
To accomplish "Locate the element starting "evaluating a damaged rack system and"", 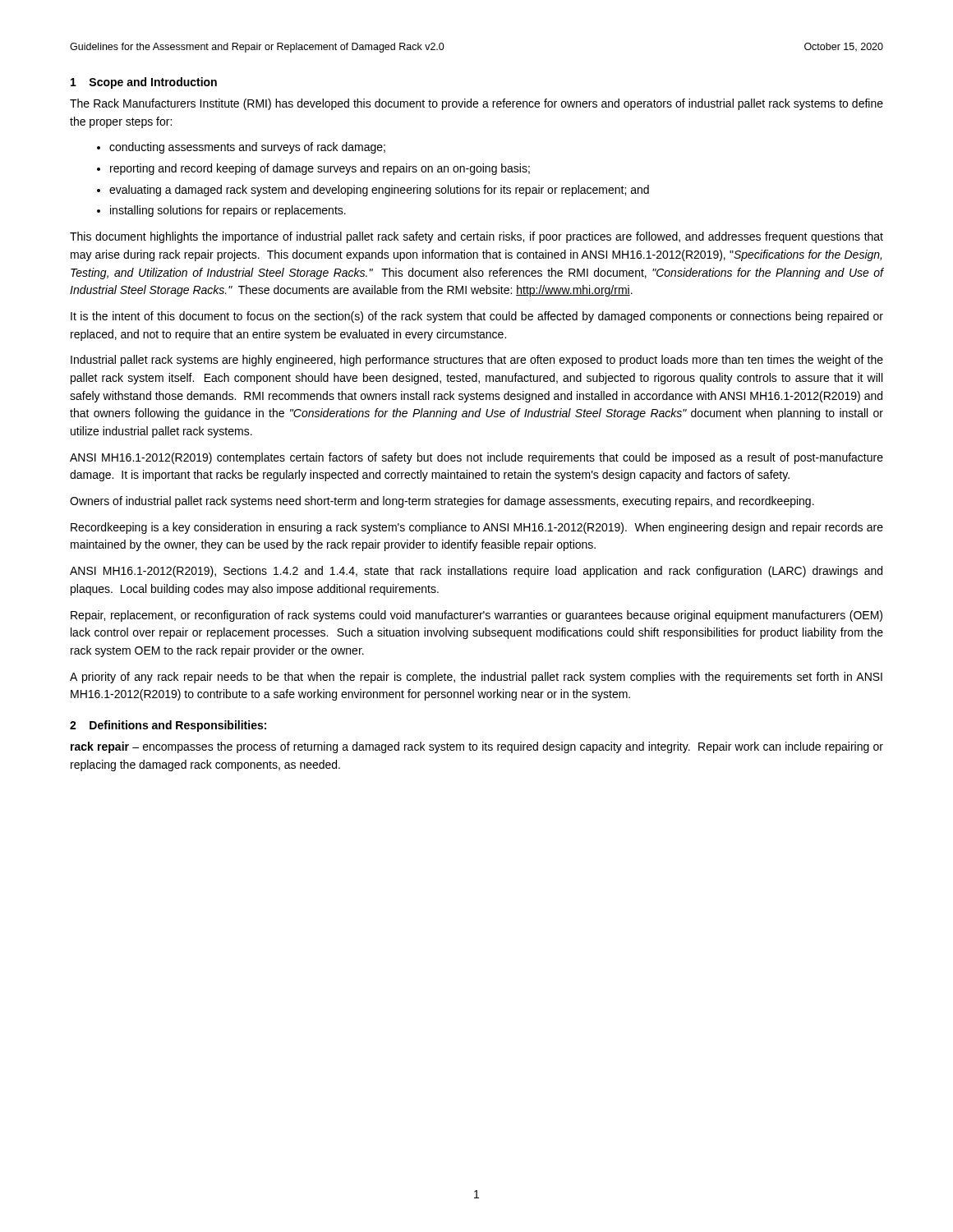I will tap(379, 190).
